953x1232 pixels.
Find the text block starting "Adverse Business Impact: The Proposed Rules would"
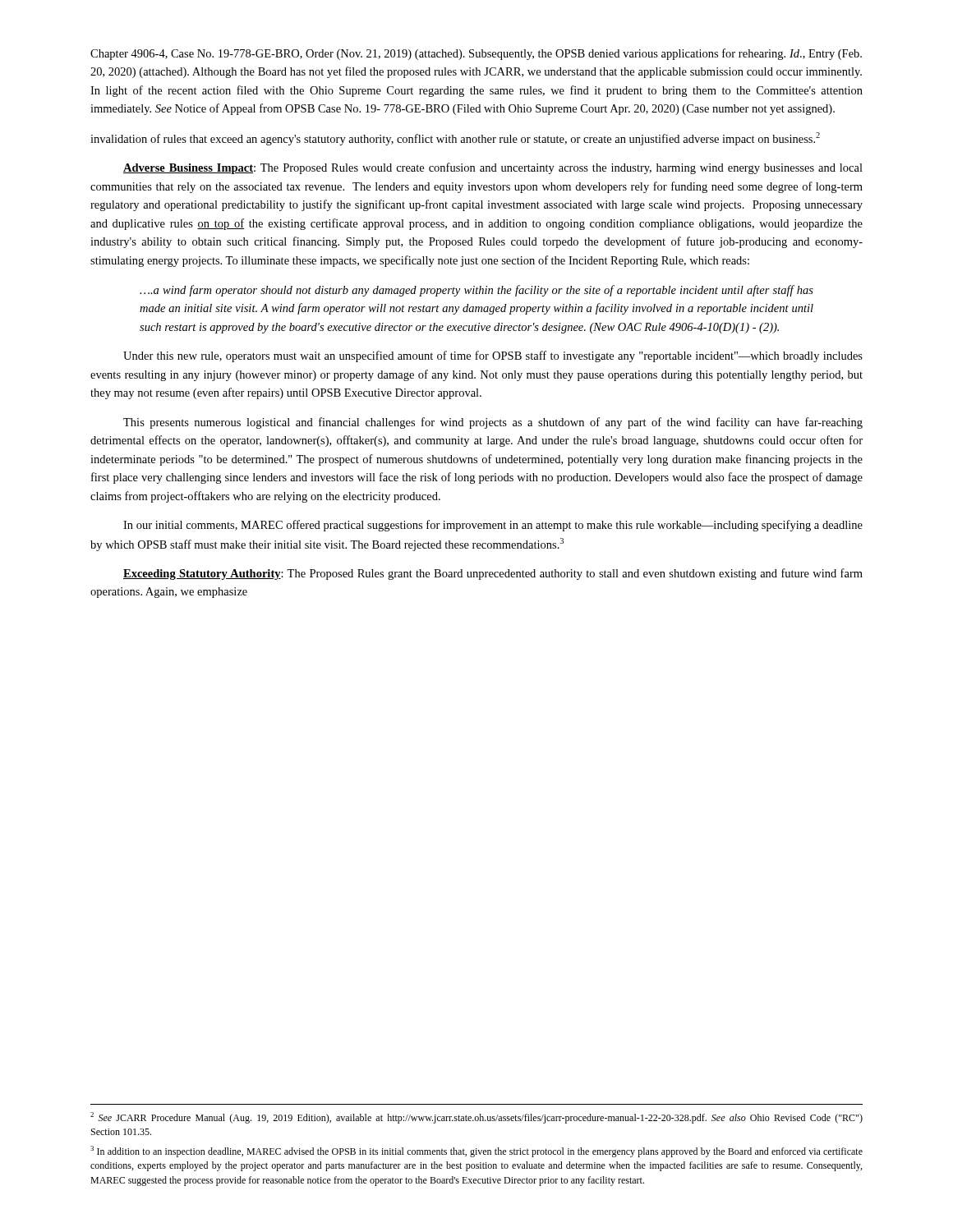pyautogui.click(x=476, y=214)
